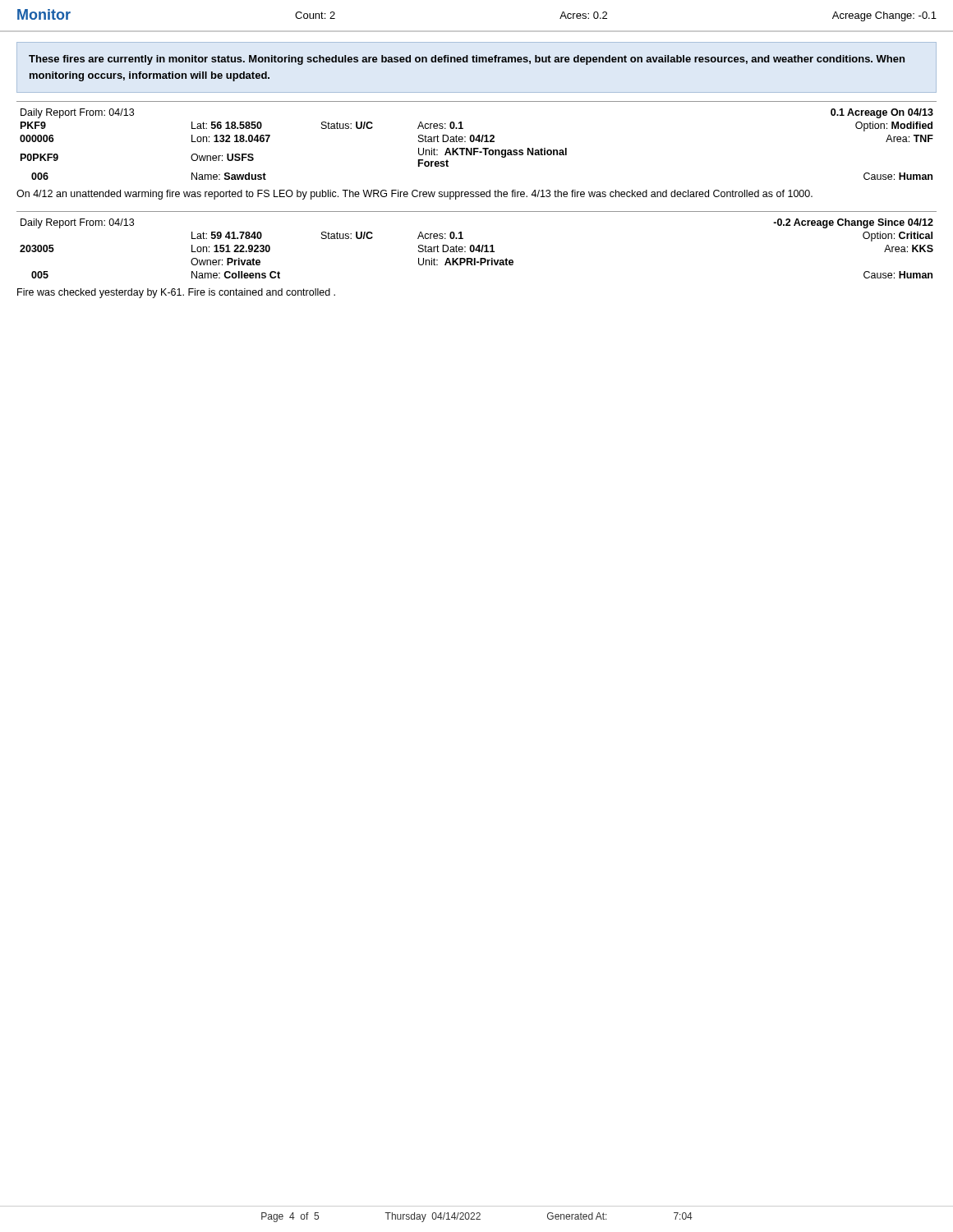
Task: Select the passage starting "These fires are currently in"
Action: pos(467,67)
